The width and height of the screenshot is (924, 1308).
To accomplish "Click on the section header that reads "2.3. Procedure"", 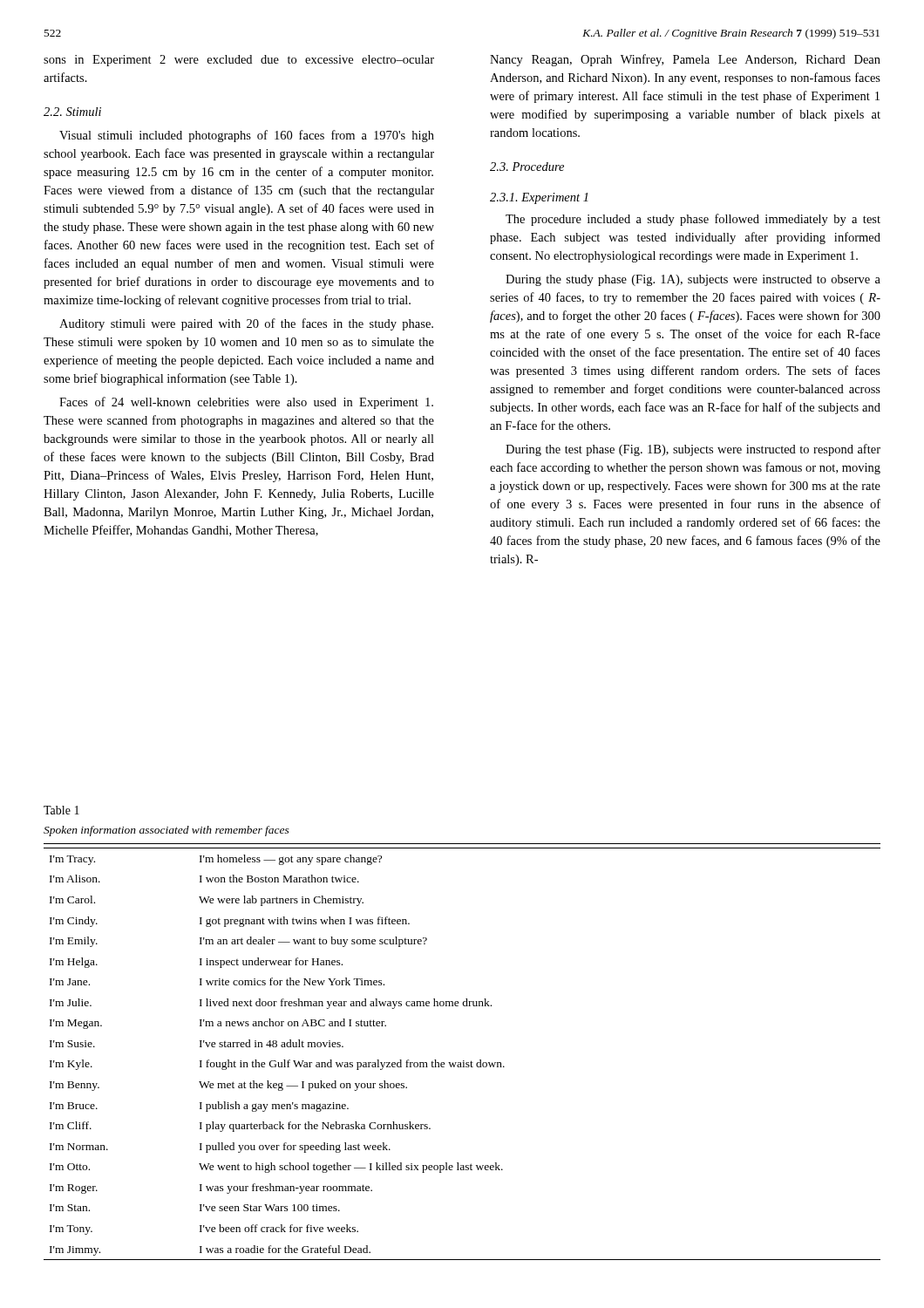I will click(527, 167).
